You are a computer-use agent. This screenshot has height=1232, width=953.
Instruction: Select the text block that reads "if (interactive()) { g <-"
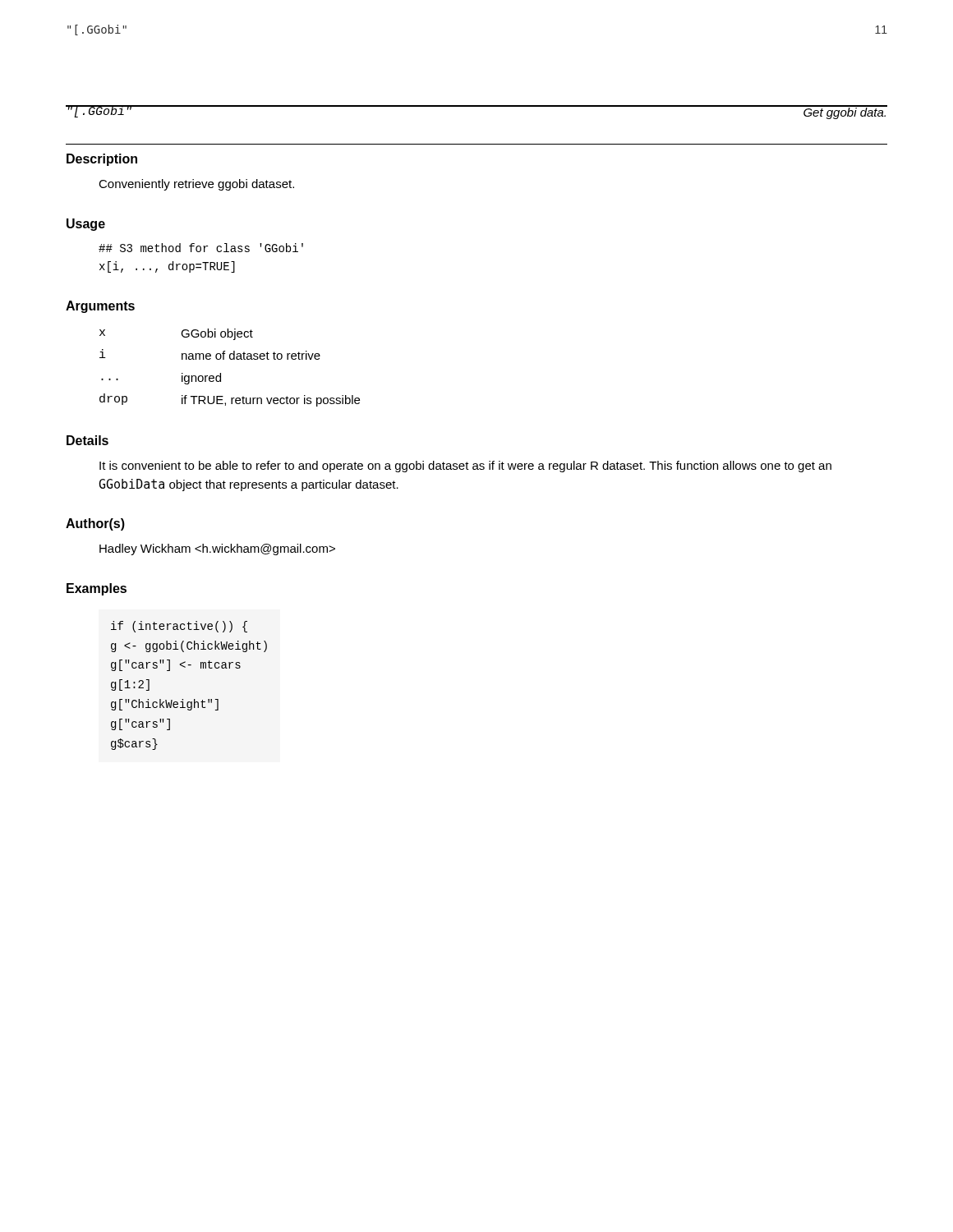coord(179,627)
